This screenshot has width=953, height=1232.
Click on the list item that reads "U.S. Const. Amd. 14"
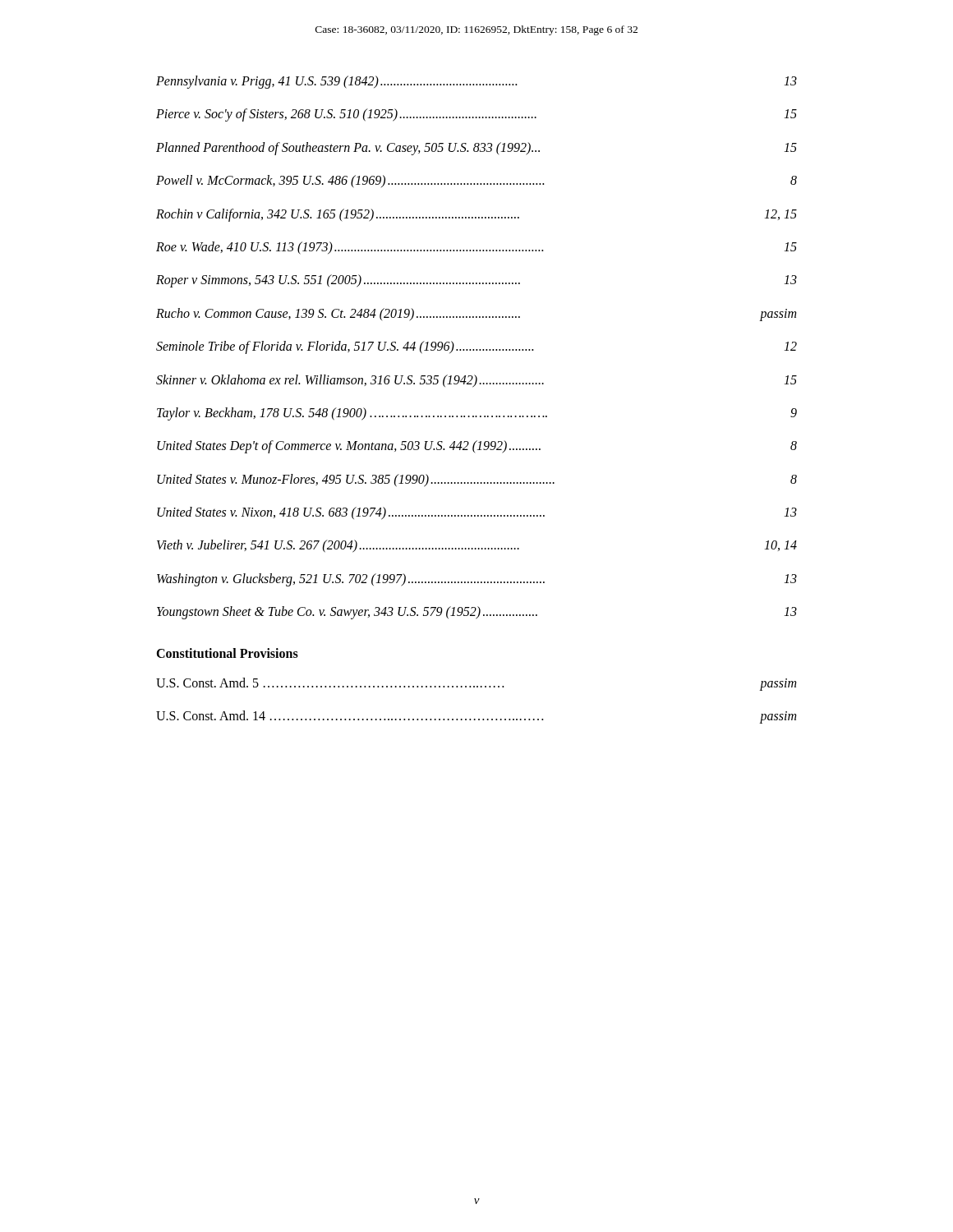(476, 716)
